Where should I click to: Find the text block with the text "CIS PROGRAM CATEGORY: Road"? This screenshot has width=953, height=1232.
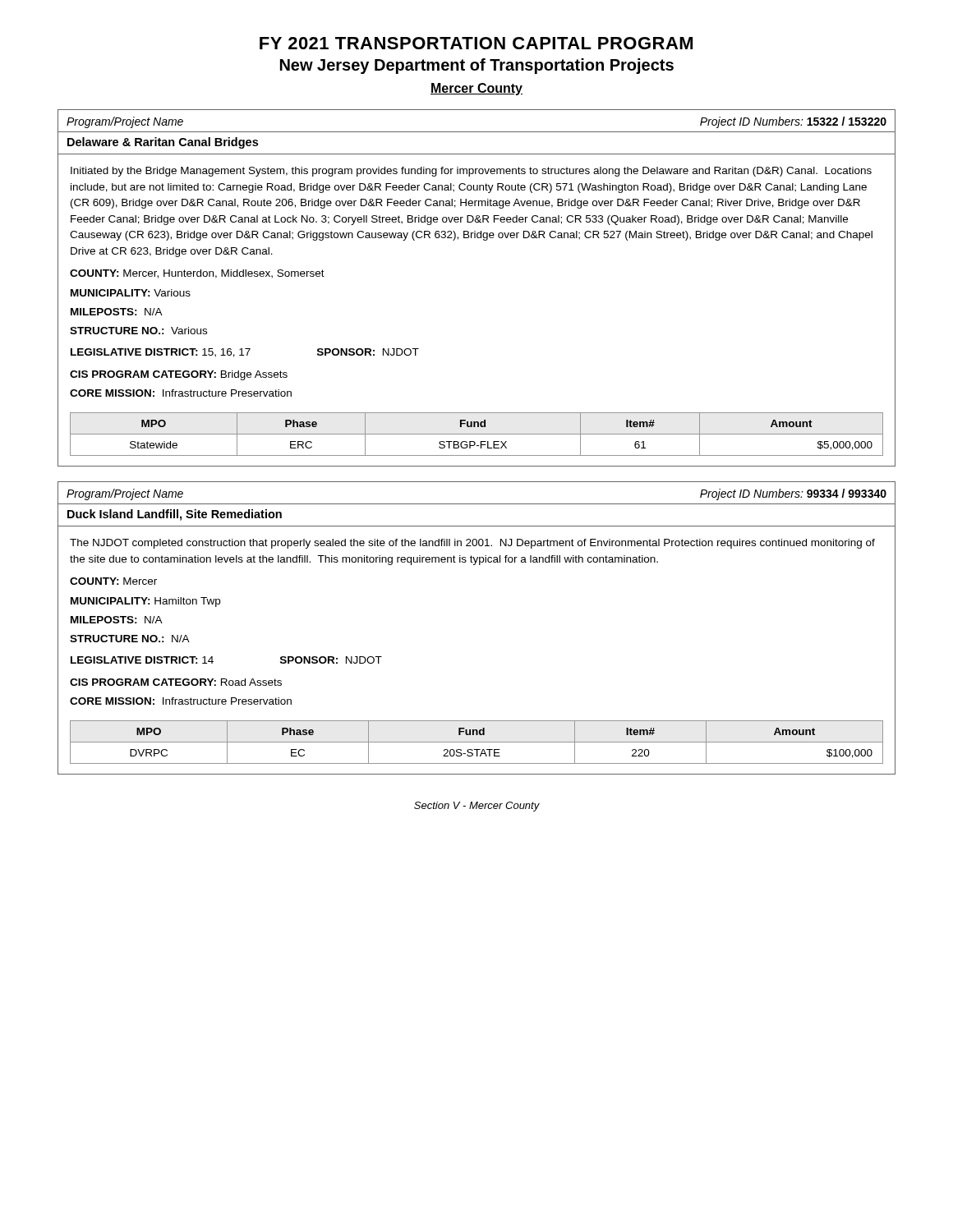pyautogui.click(x=176, y=682)
